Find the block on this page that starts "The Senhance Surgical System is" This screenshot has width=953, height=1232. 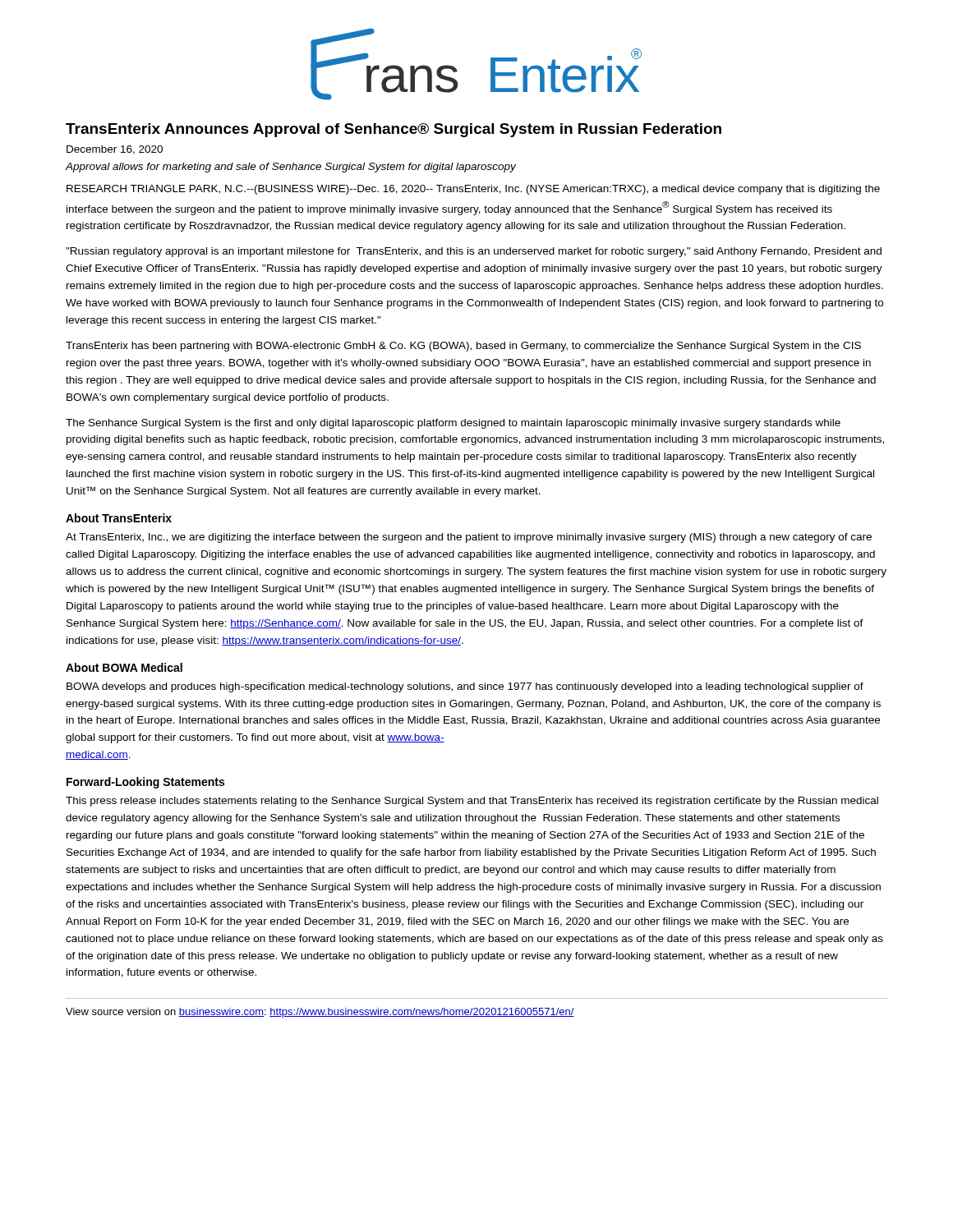pos(475,457)
